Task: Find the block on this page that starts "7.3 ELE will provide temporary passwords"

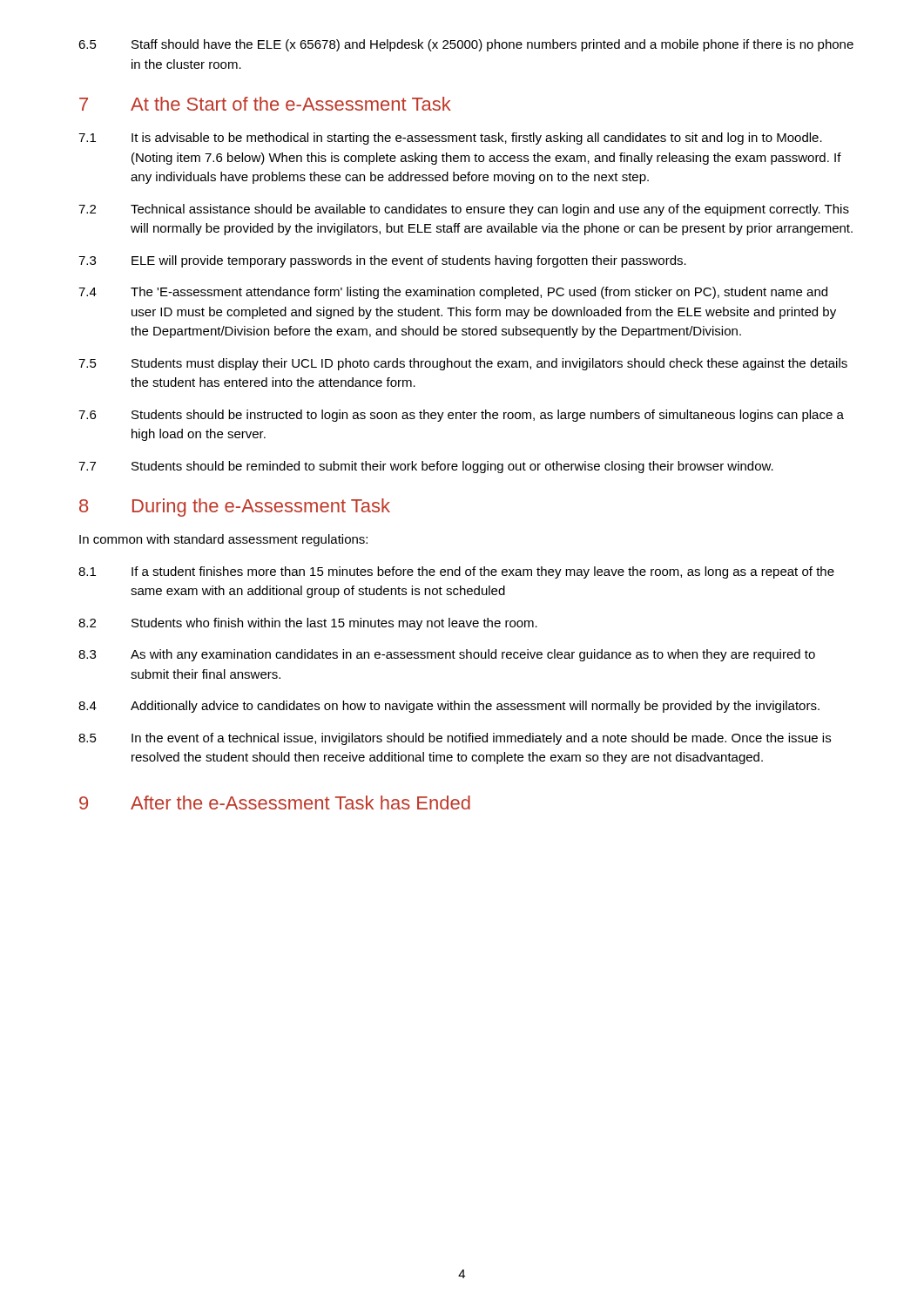Action: point(466,260)
